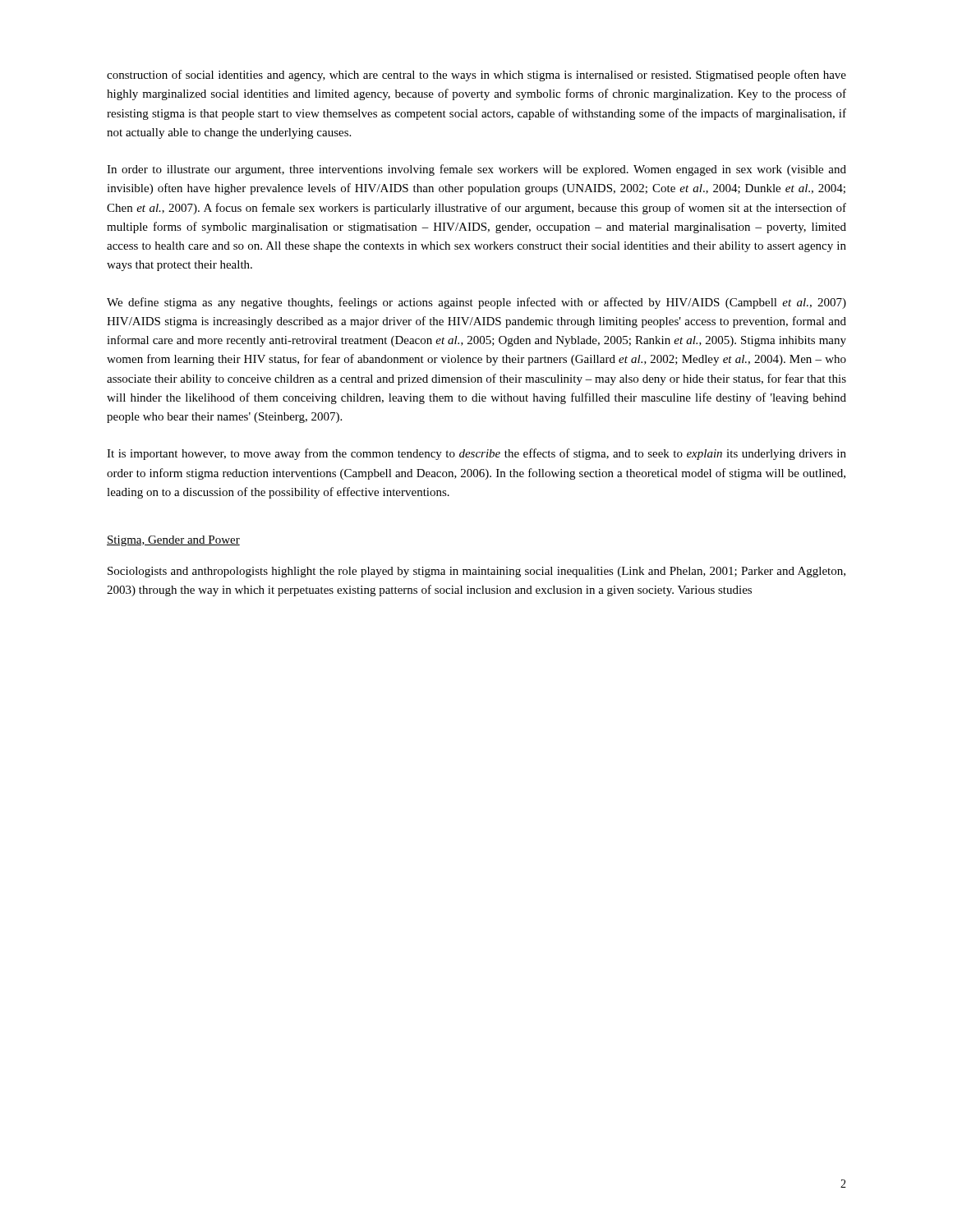Find the text block that says "It is important"
The width and height of the screenshot is (953, 1232).
pyautogui.click(x=476, y=473)
